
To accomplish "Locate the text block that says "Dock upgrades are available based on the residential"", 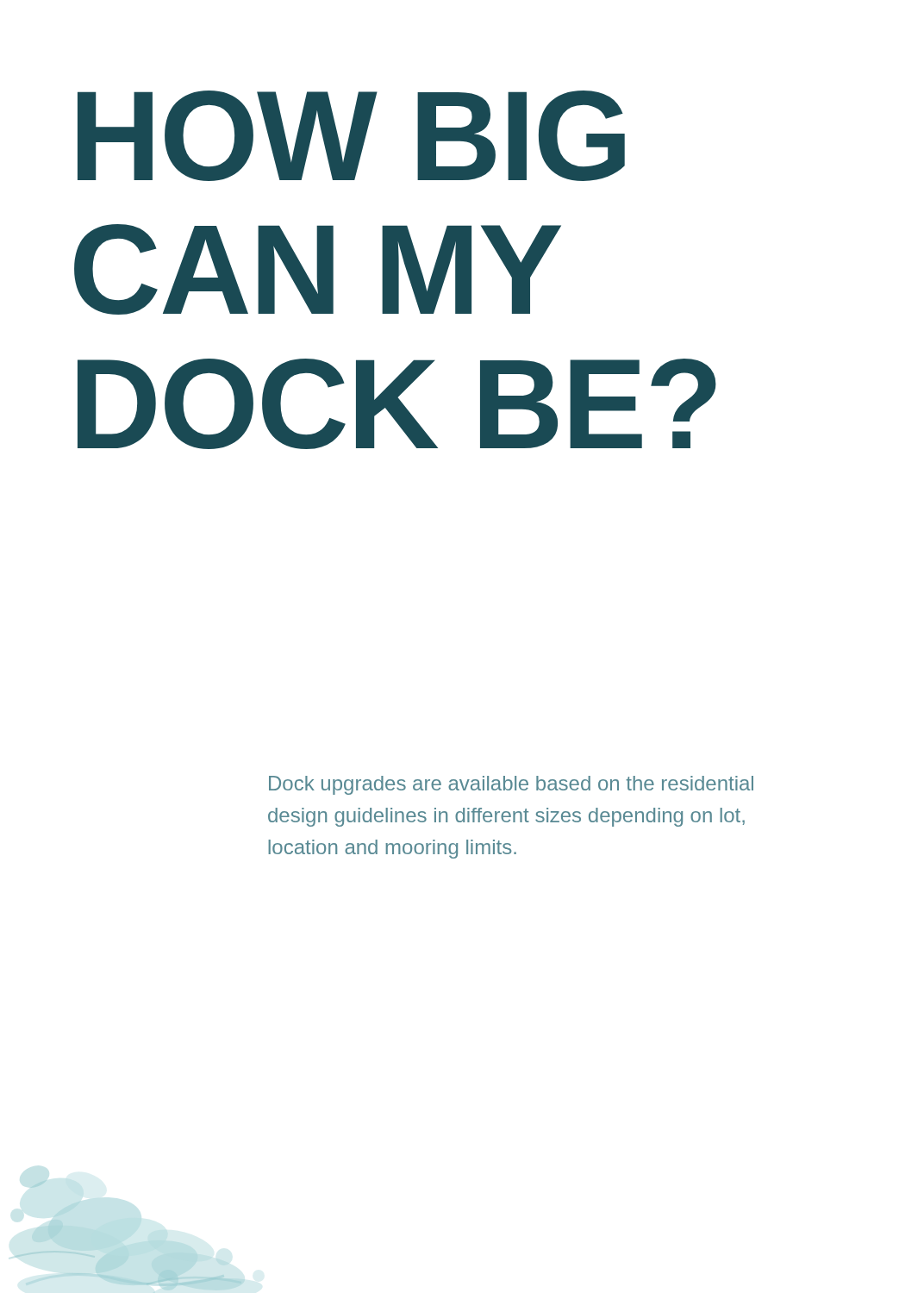I will coord(526,815).
